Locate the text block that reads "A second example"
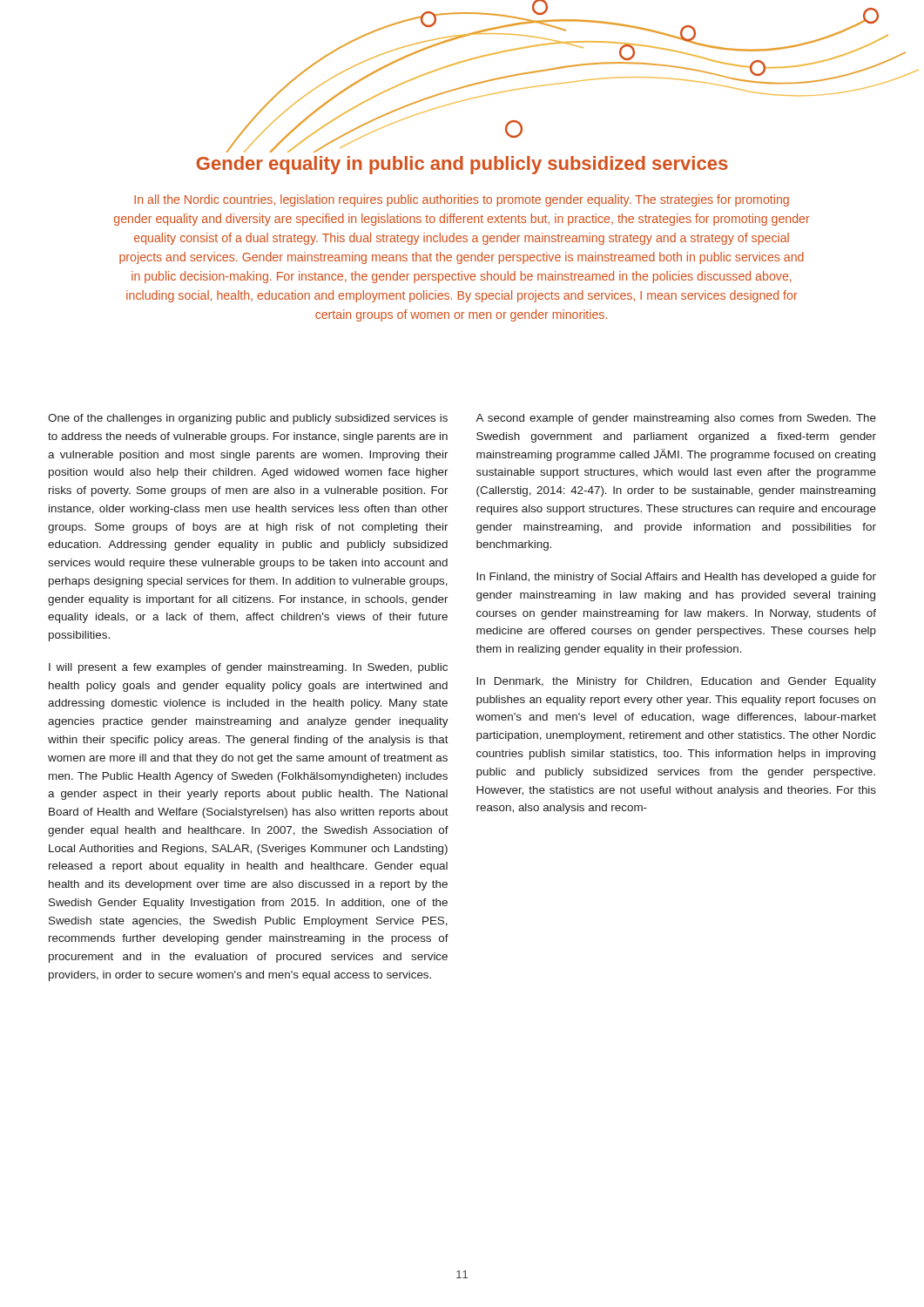Image resolution: width=924 pixels, height=1307 pixels. (676, 482)
